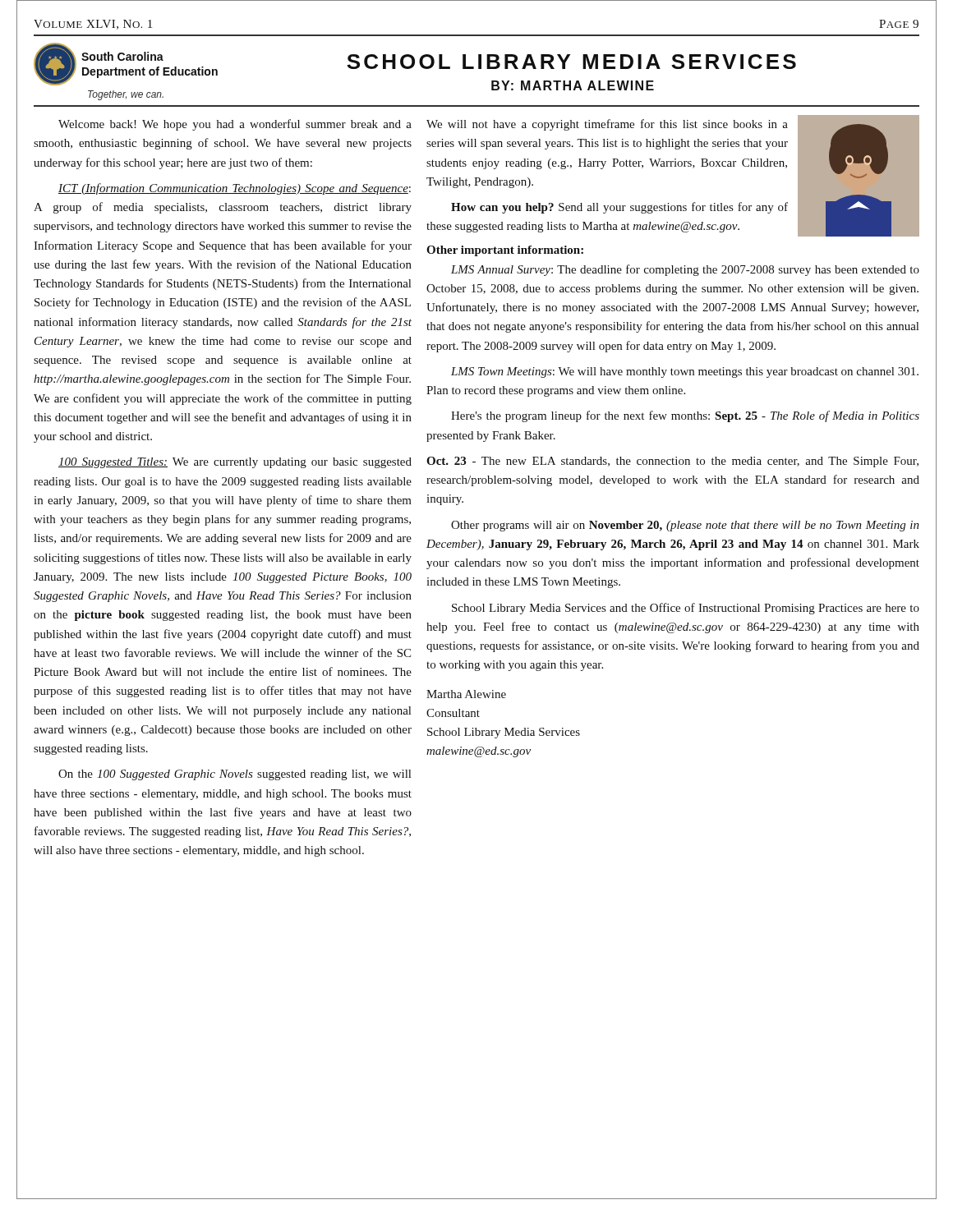This screenshot has width=953, height=1232.
Task: Find the passage starting "Other programs will air"
Action: click(x=673, y=554)
